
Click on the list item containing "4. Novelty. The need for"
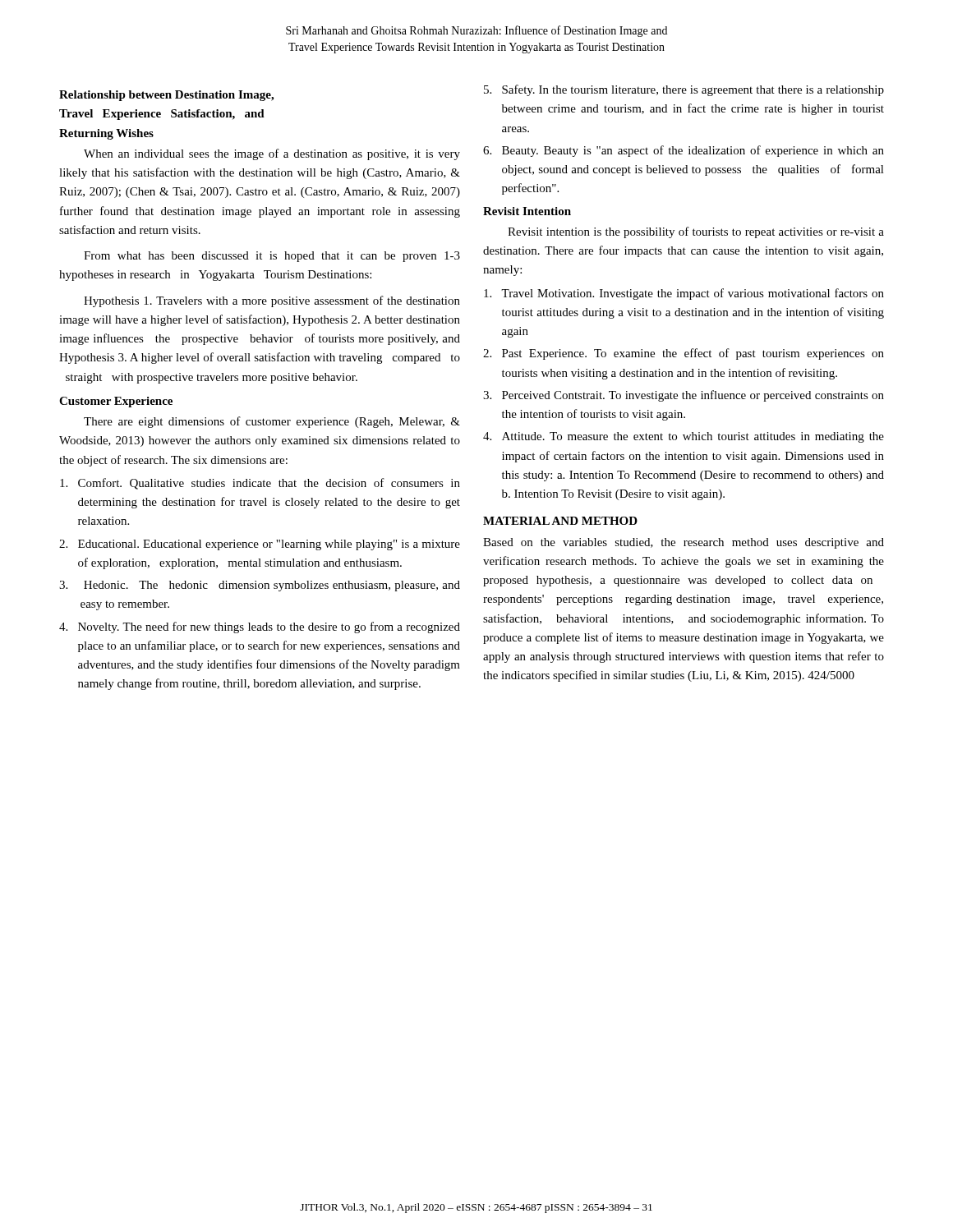(x=260, y=655)
